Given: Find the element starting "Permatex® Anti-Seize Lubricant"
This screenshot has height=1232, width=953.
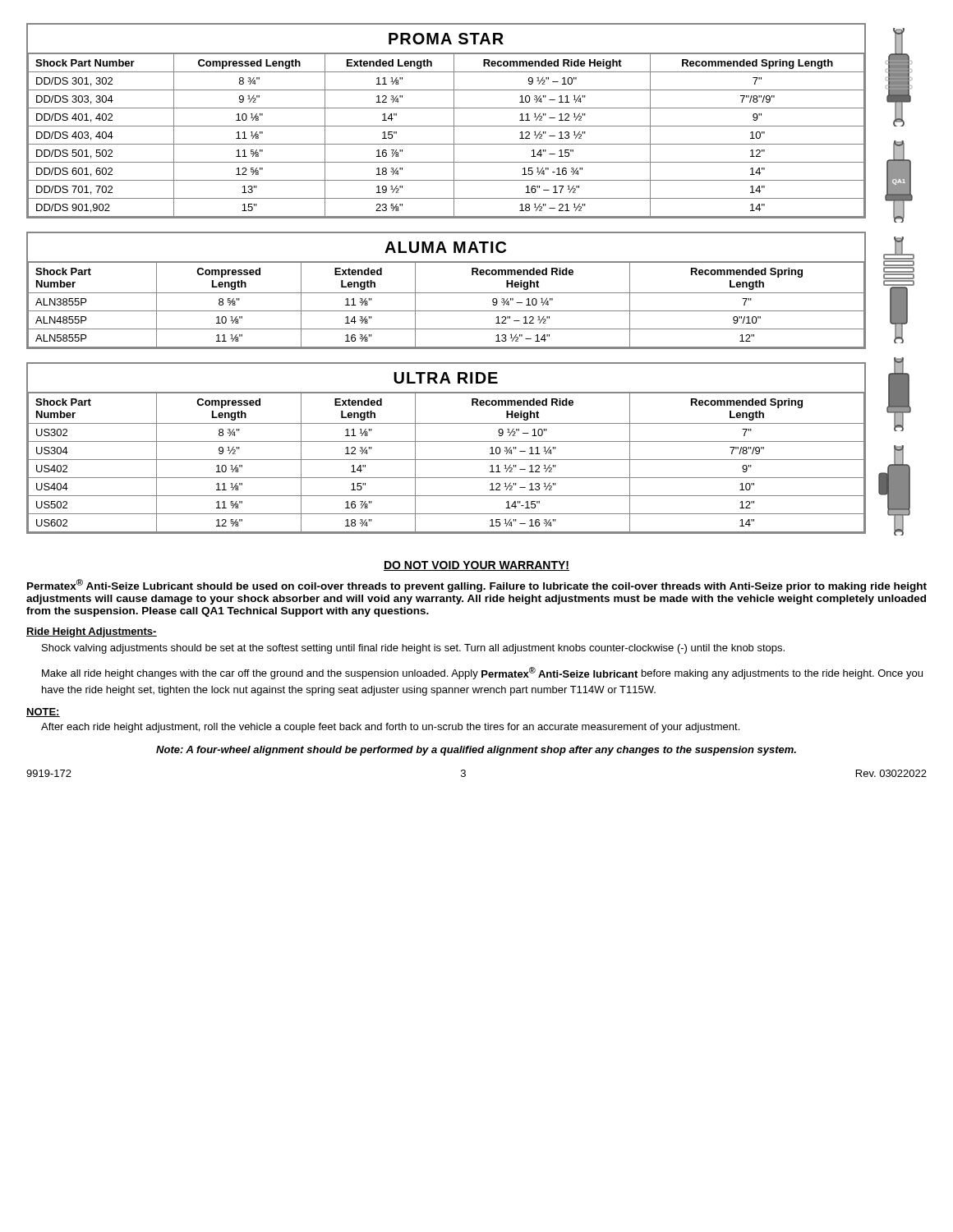Looking at the screenshot, I should point(476,596).
